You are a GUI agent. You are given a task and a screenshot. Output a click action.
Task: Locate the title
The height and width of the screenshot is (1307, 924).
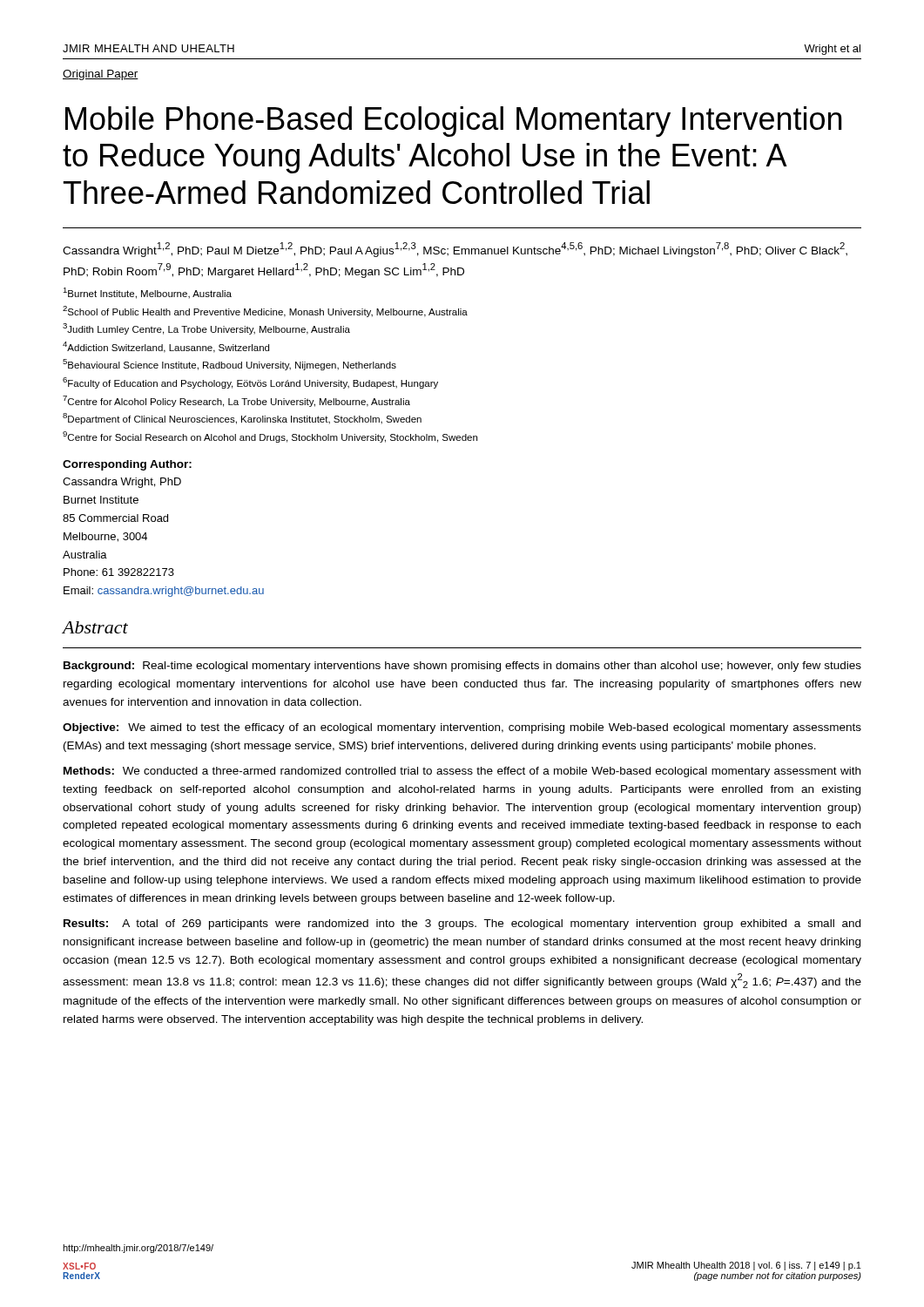(462, 157)
